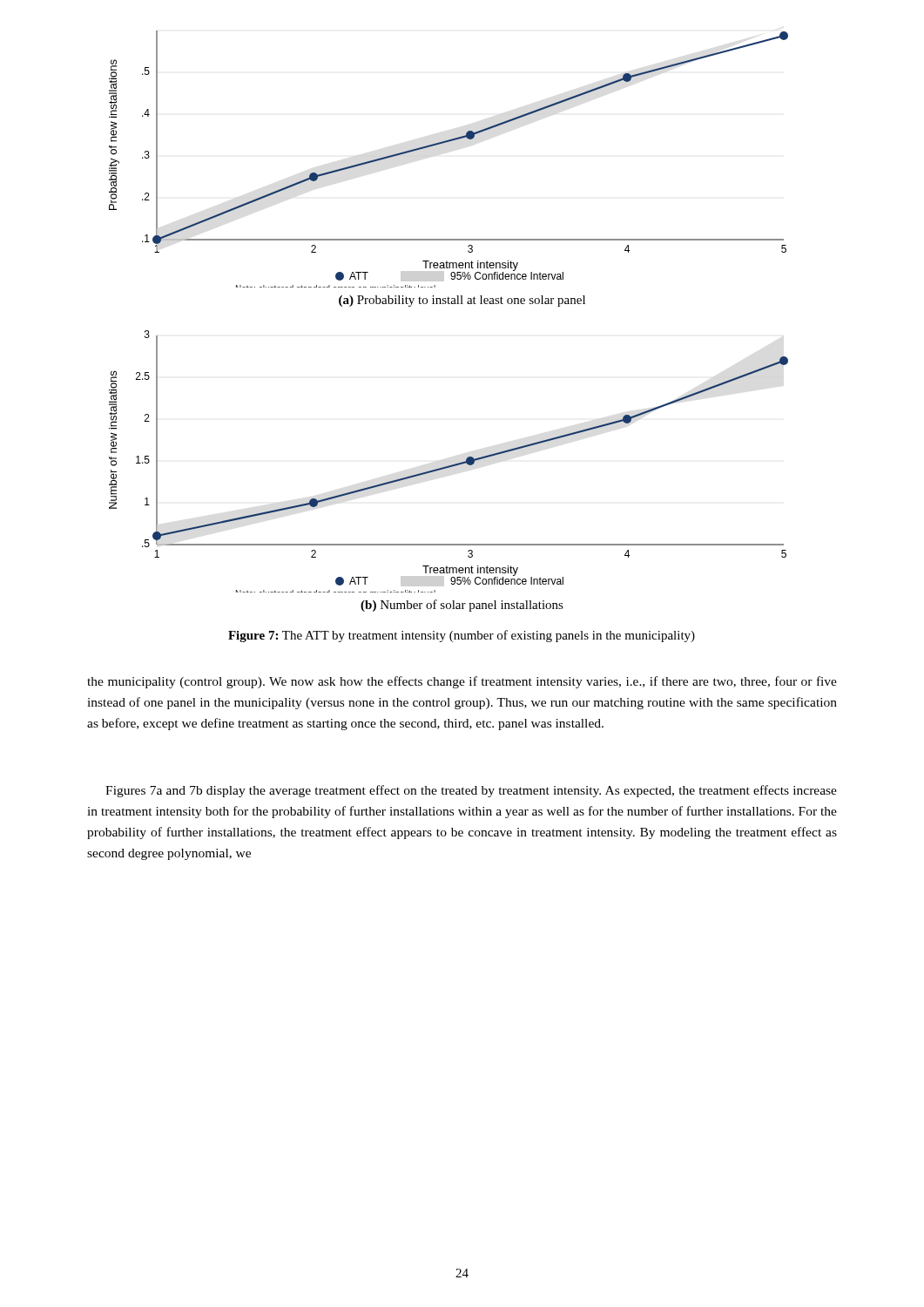This screenshot has width=924, height=1307.
Task: Select the caption with the text "(b) Number of"
Action: [x=462, y=605]
